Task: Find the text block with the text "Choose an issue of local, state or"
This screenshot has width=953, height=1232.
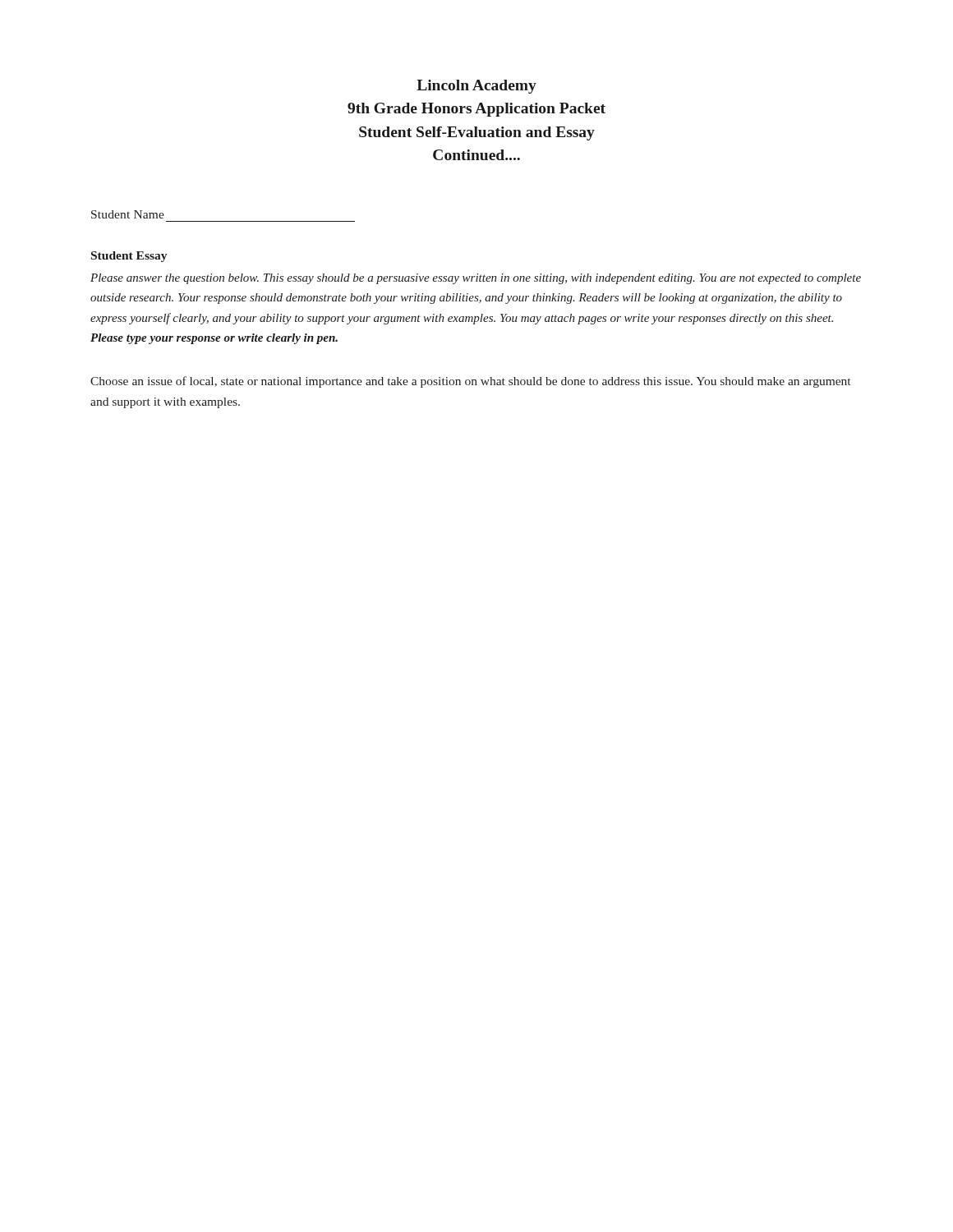Action: [471, 391]
